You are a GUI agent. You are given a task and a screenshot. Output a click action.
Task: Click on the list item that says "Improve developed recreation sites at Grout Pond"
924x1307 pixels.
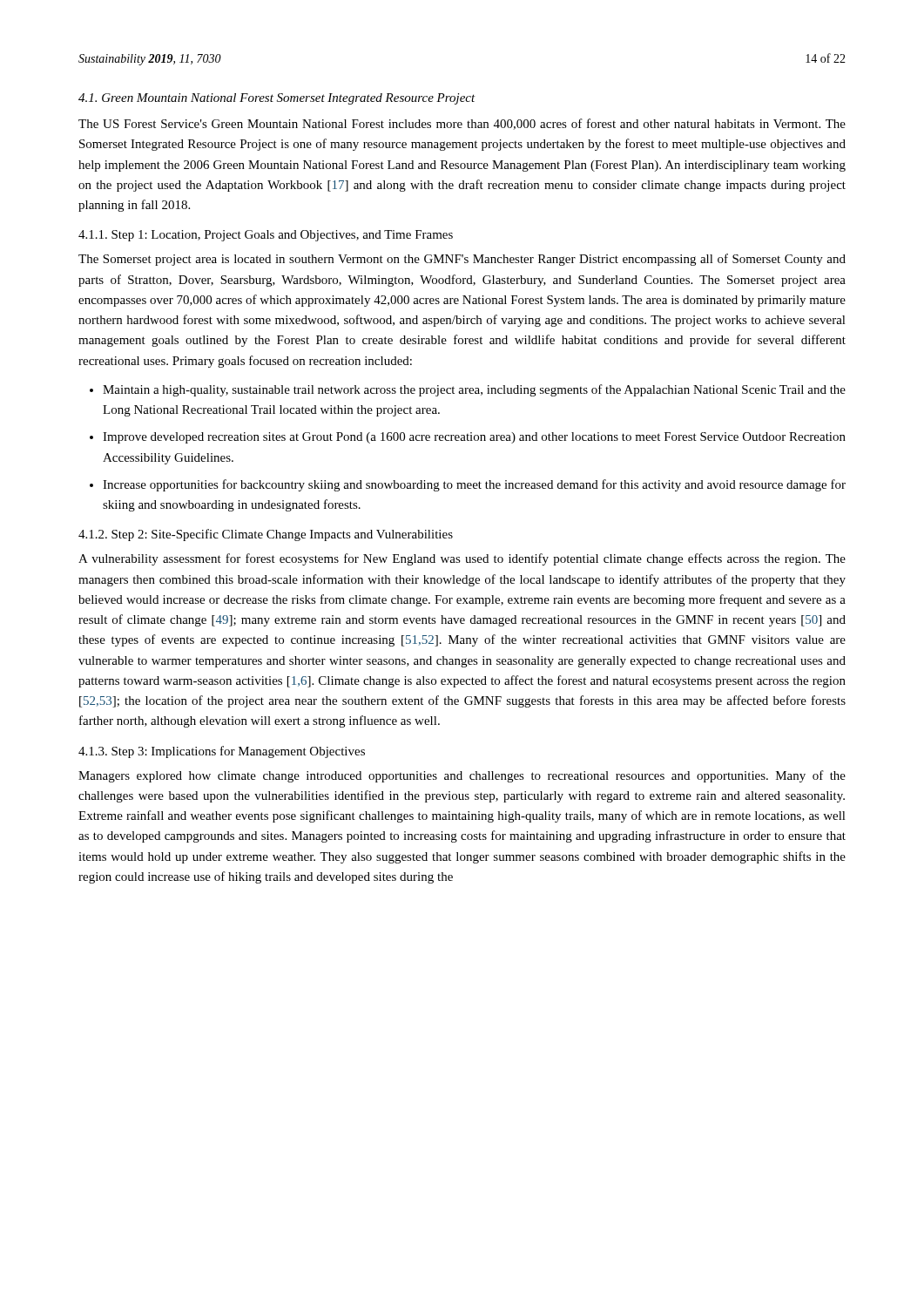pyautogui.click(x=474, y=447)
